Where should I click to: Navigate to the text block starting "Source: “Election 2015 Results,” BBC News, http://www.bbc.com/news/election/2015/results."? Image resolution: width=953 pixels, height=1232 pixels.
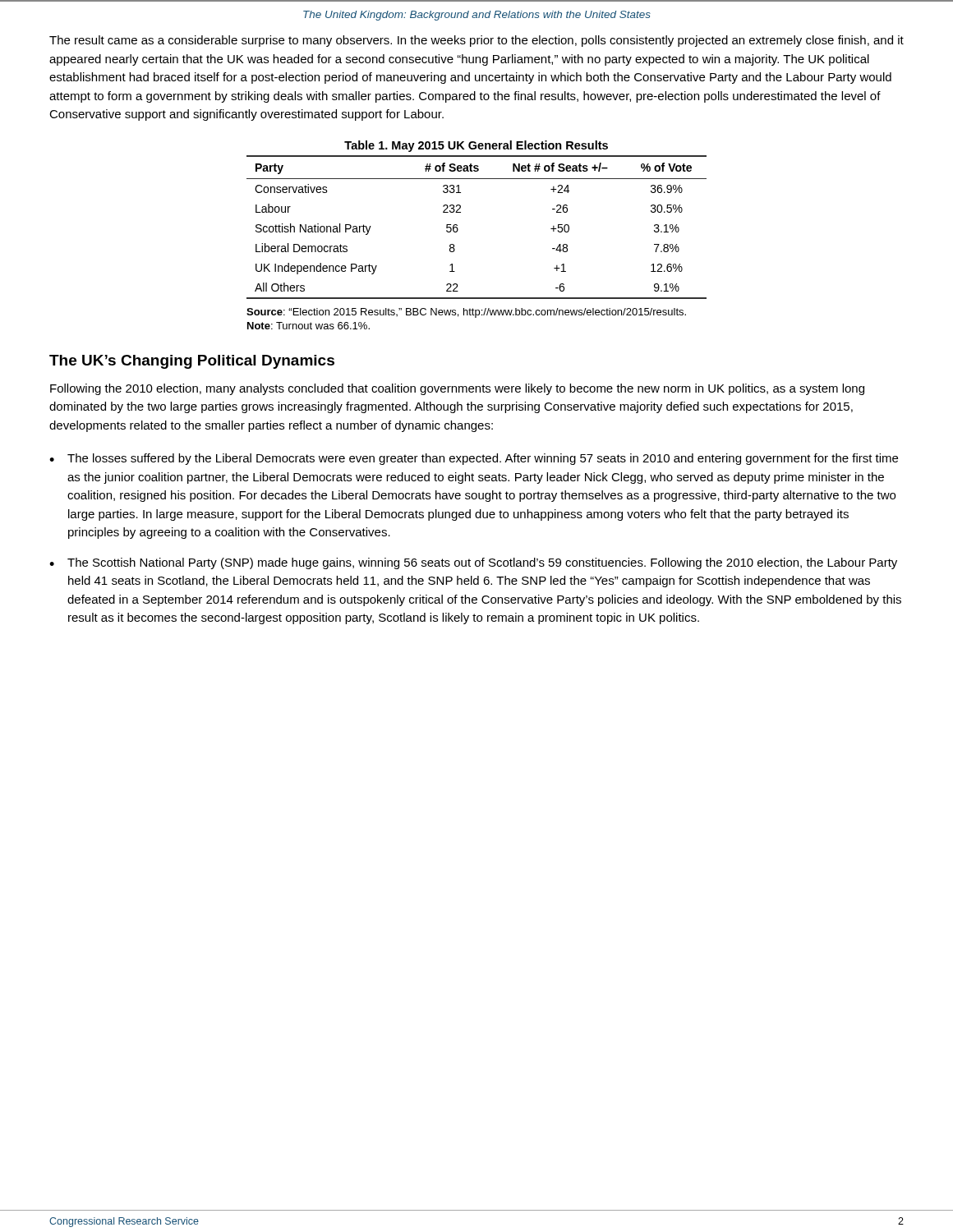click(x=467, y=311)
